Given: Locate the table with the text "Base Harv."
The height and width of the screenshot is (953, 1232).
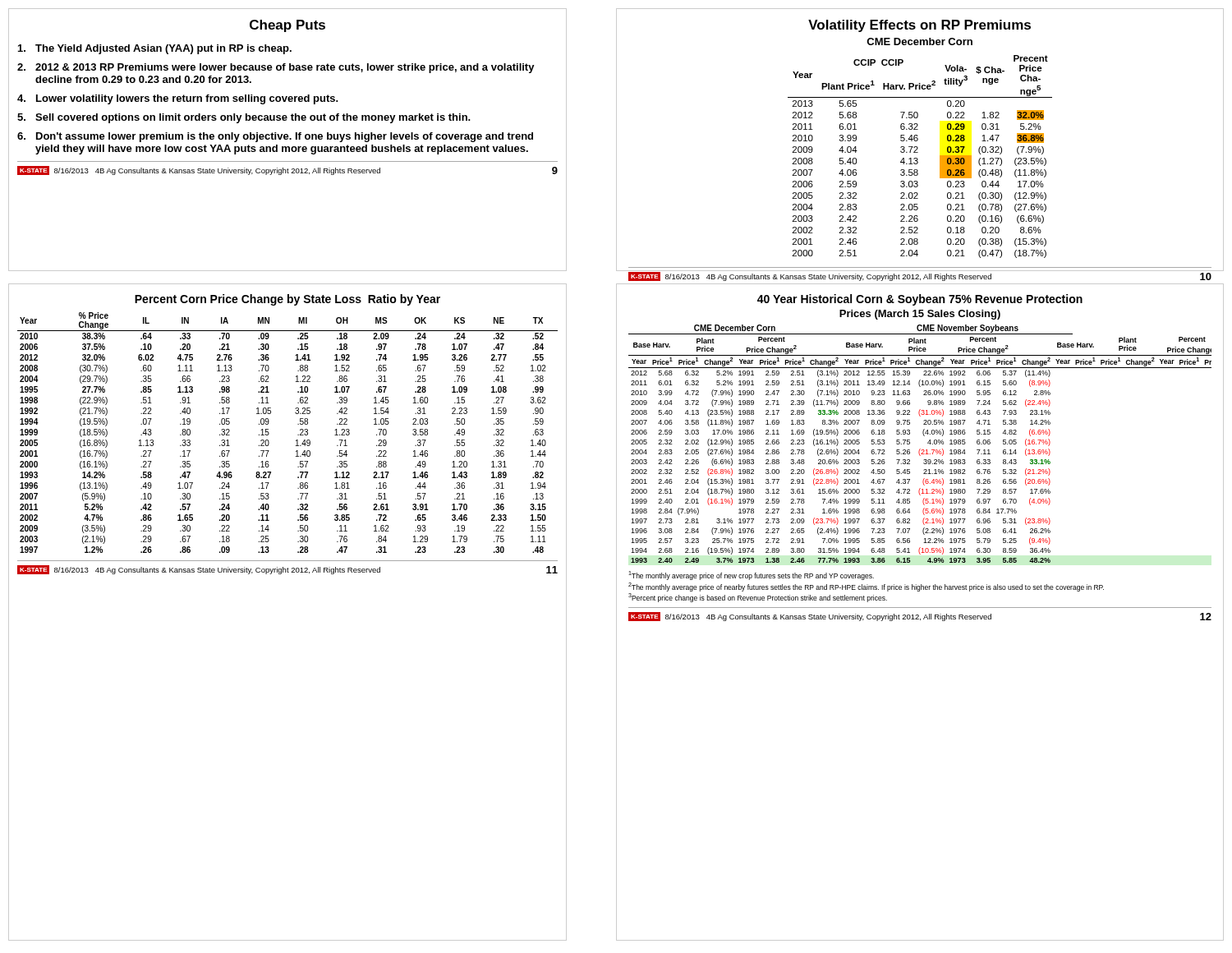Looking at the screenshot, I should (x=920, y=444).
